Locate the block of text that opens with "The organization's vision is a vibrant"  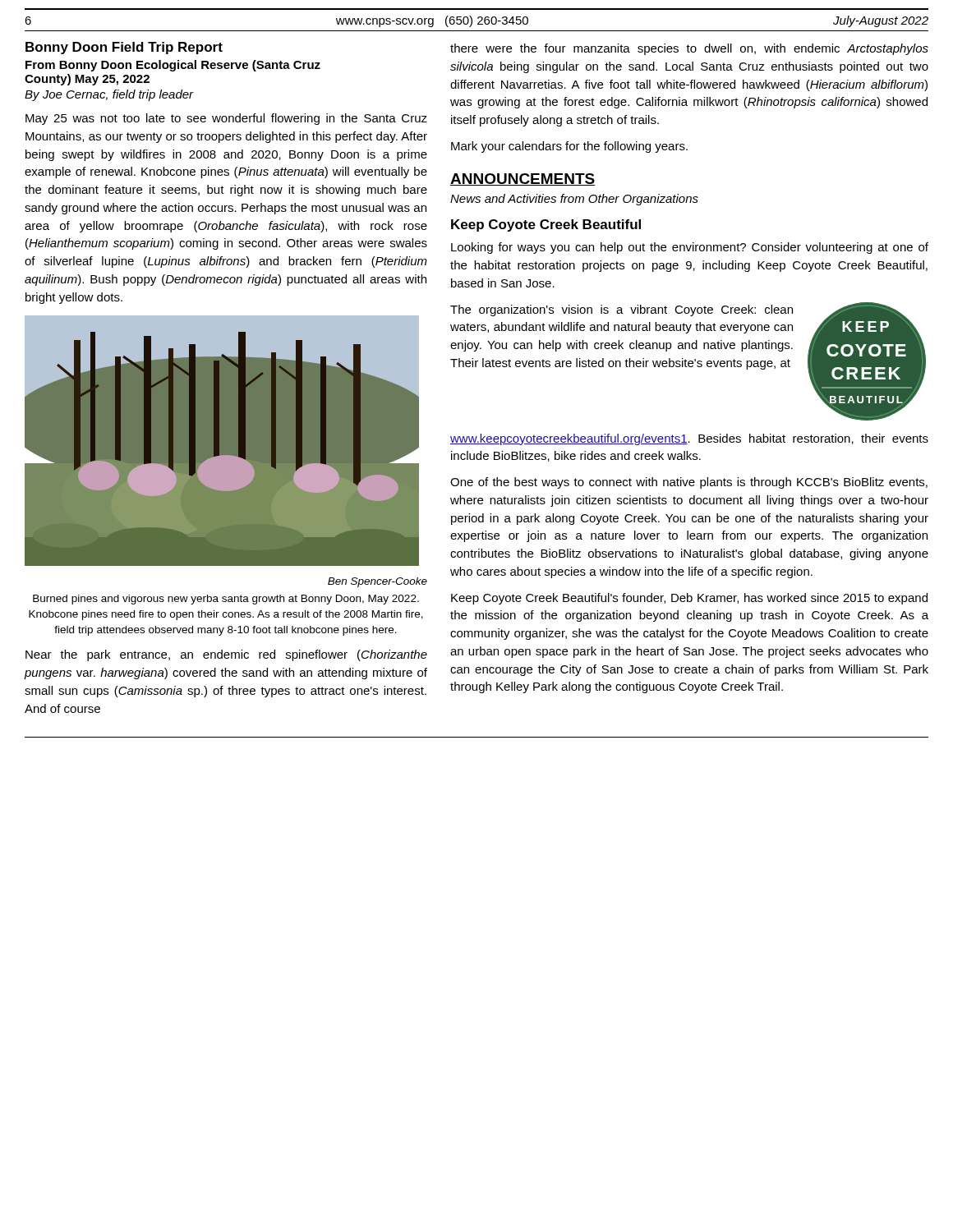622,336
